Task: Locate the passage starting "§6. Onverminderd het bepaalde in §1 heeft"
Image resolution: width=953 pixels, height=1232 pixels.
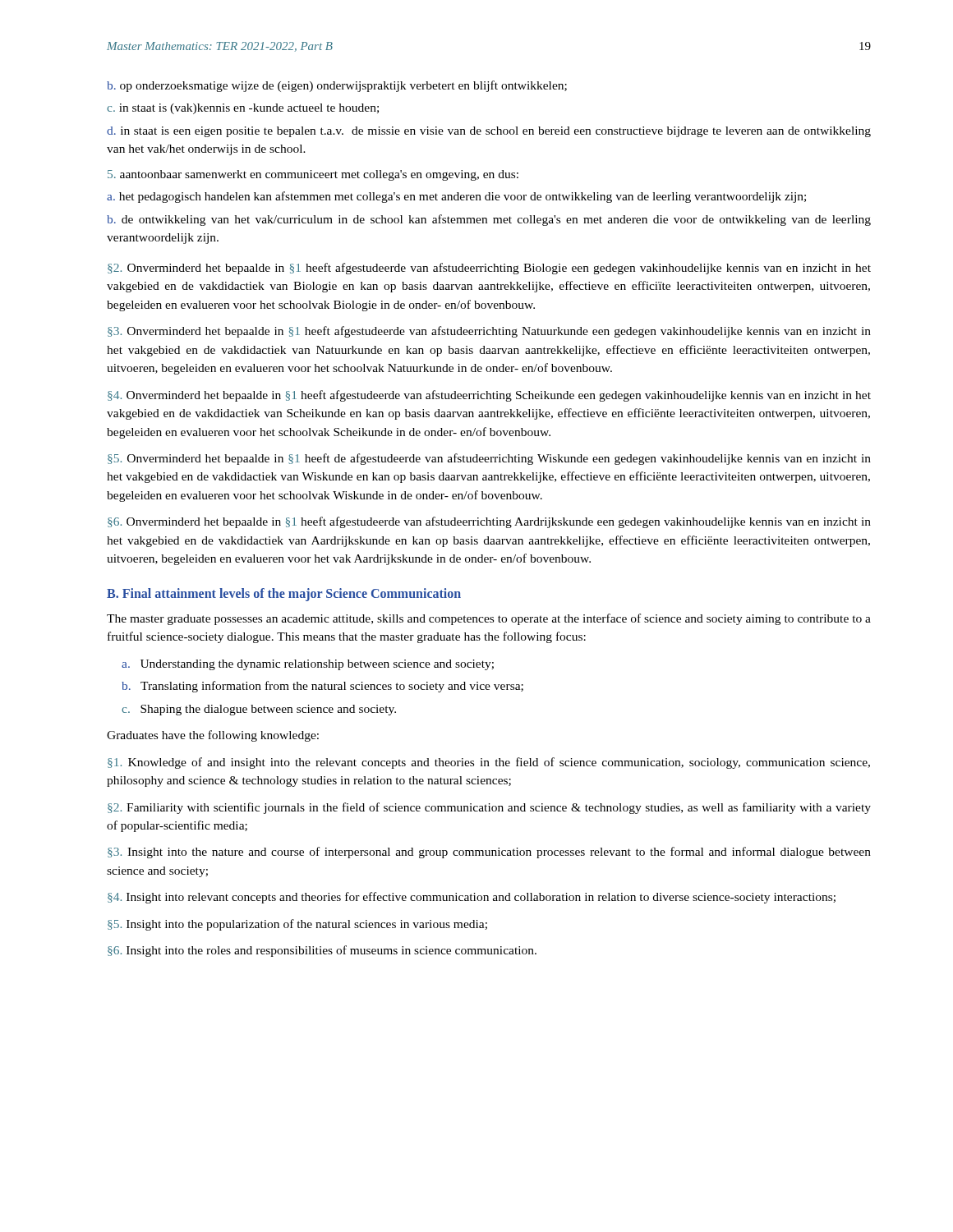Action: click(489, 540)
